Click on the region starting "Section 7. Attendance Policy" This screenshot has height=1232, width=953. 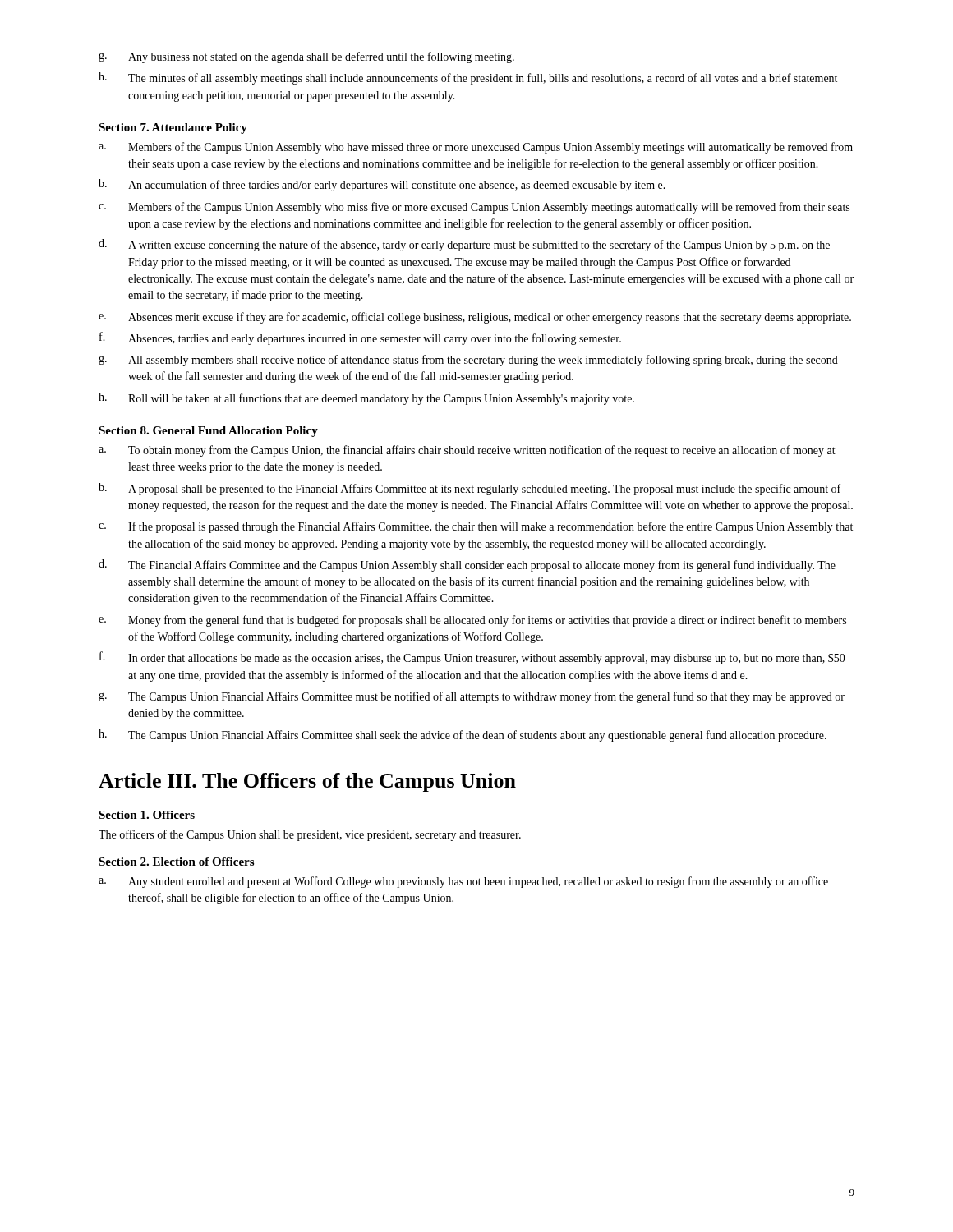(x=173, y=127)
